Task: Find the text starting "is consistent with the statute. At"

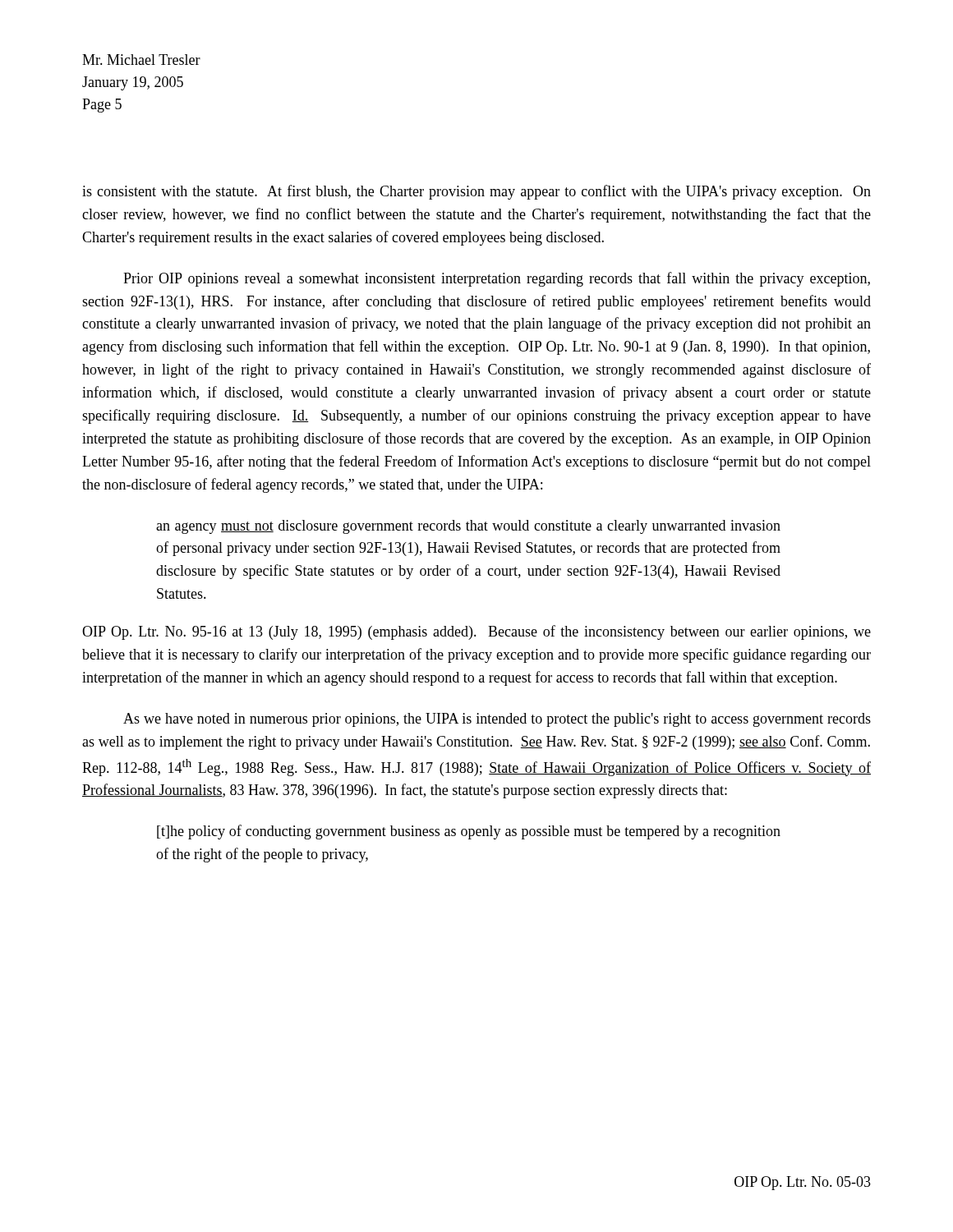Action: (476, 214)
